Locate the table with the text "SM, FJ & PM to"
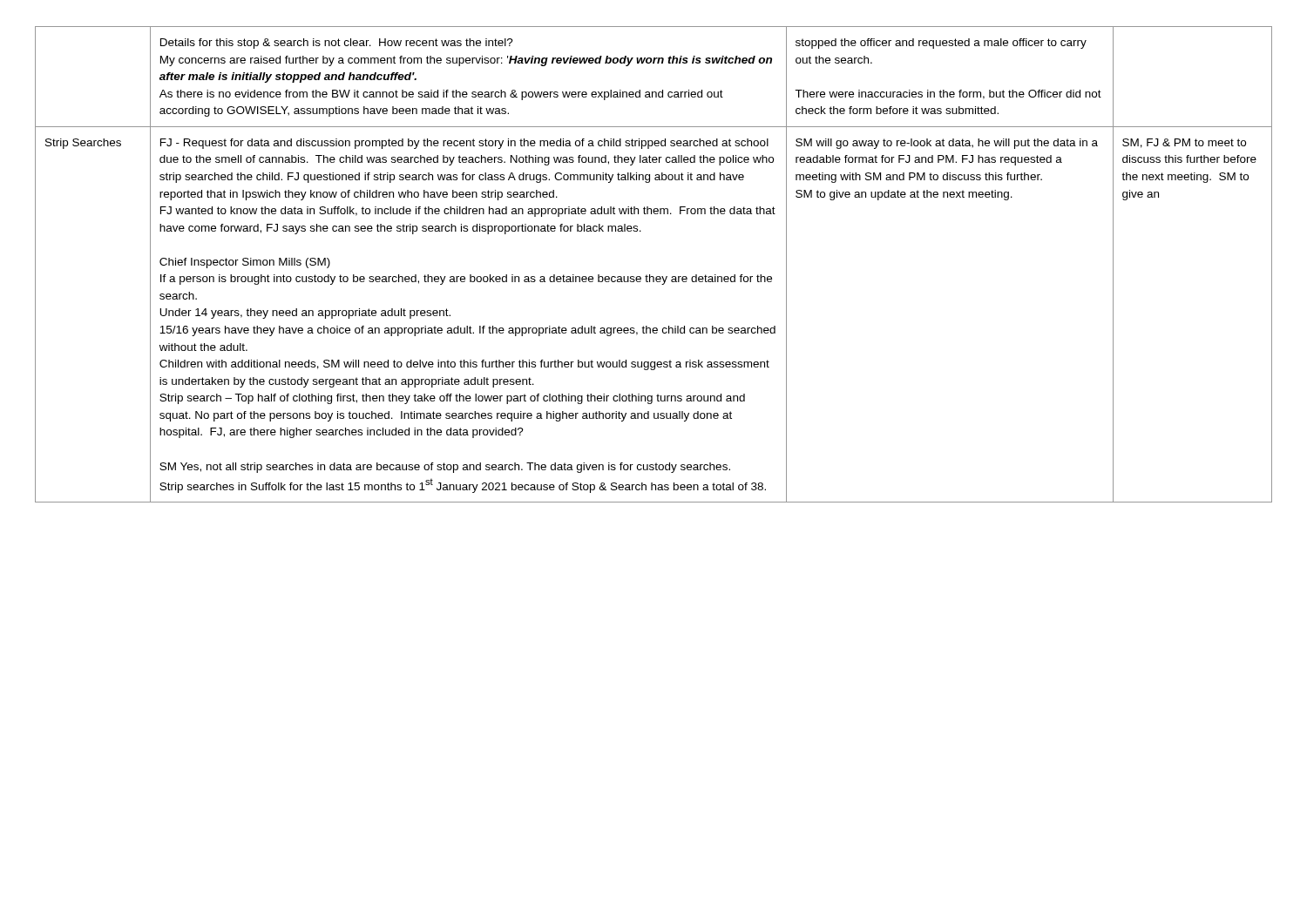The height and width of the screenshot is (924, 1307). 654,462
